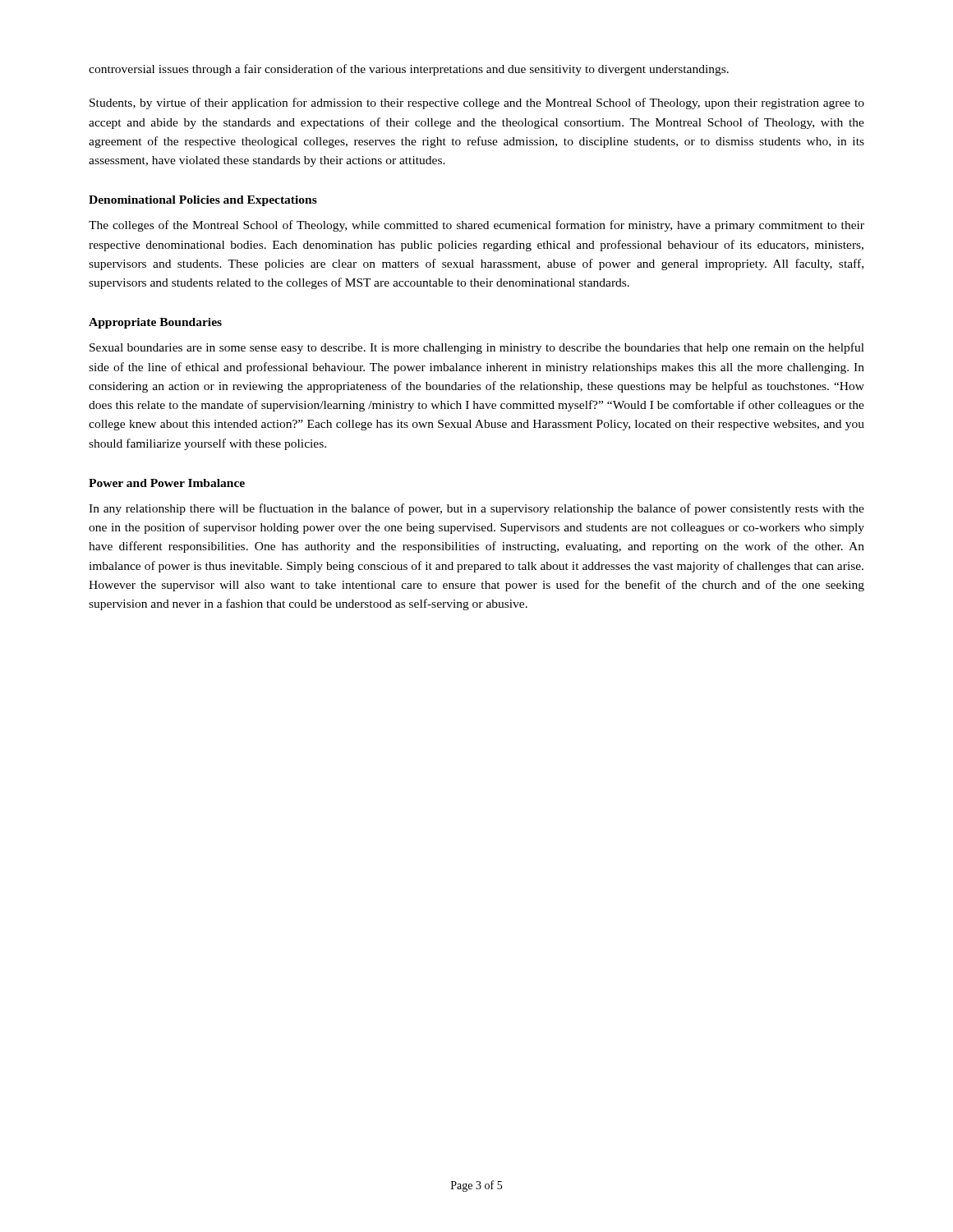
Task: Navigate to the text starting "Appropriate Boundaries"
Action: pyautogui.click(x=155, y=322)
